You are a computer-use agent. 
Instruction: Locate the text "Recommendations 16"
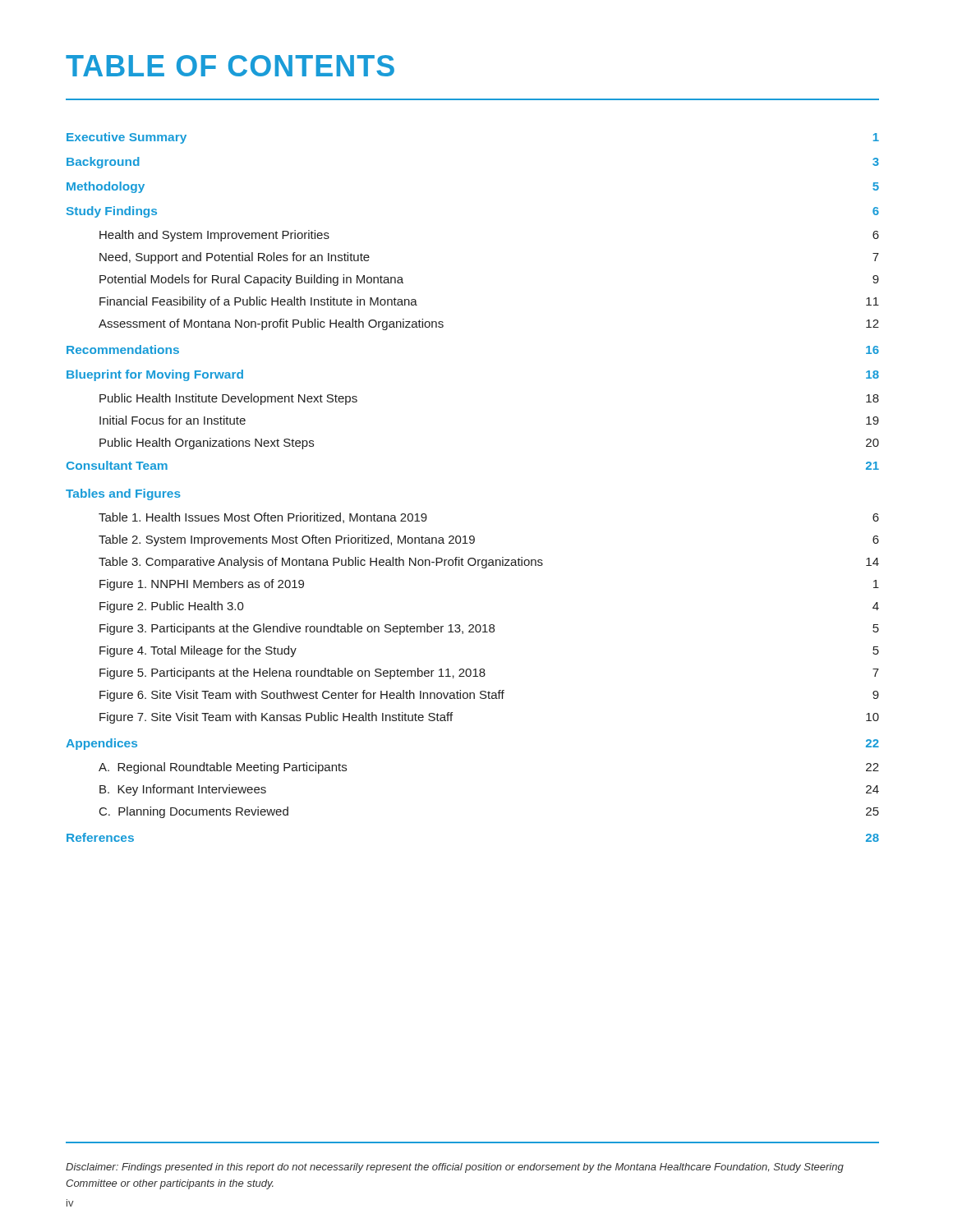click(123, 349)
